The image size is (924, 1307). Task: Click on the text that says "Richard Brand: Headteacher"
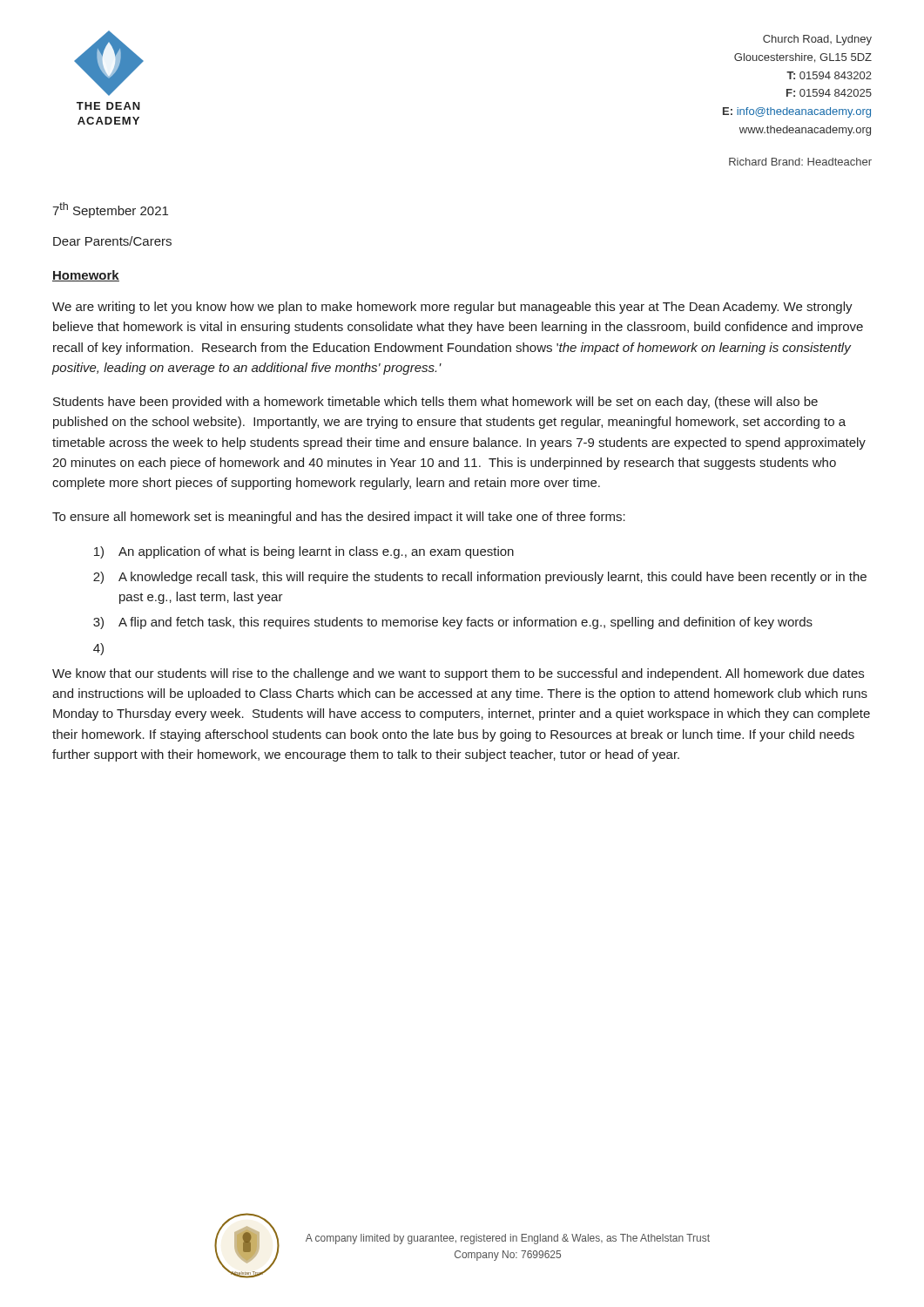800,162
